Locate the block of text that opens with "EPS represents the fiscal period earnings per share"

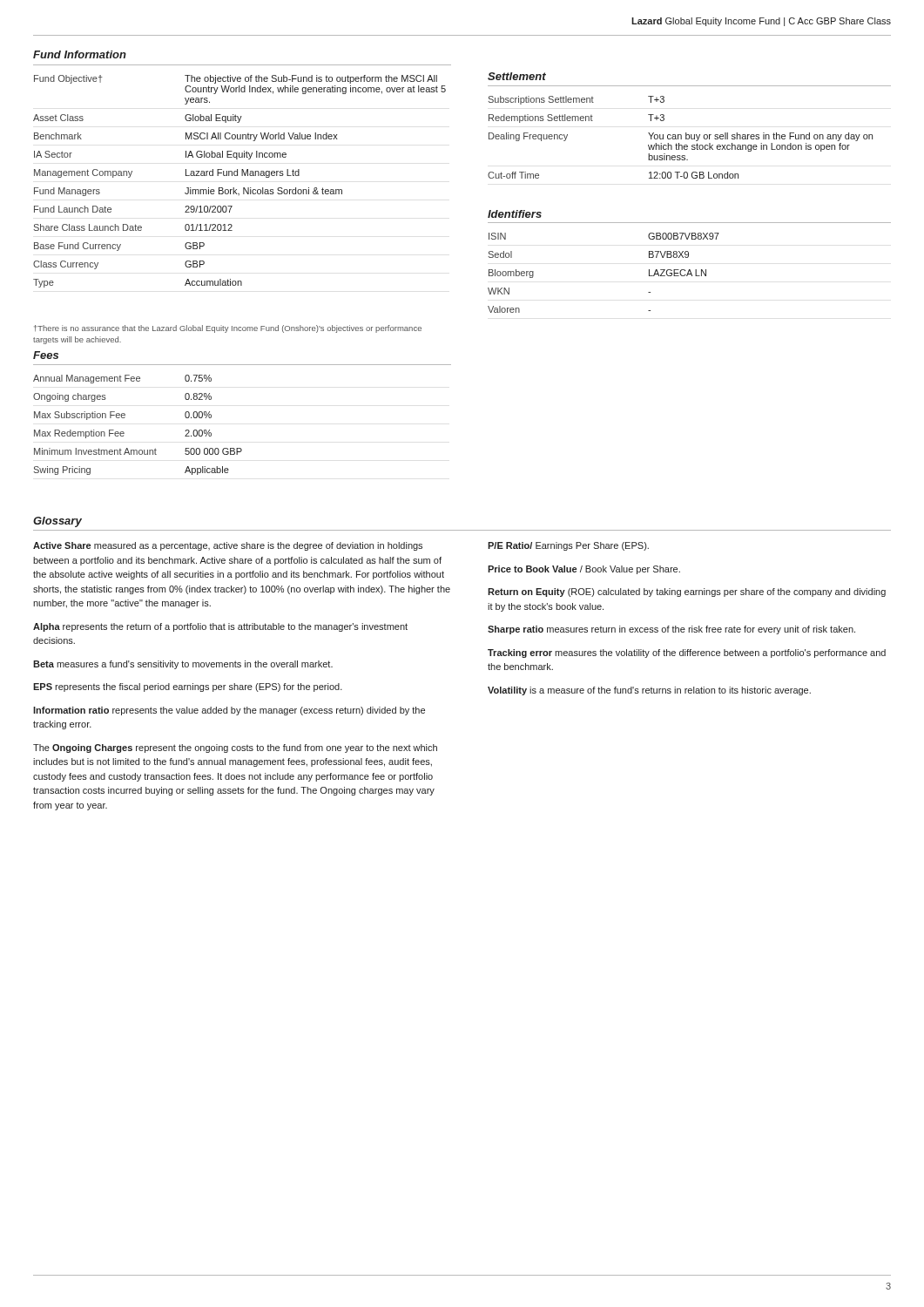tap(188, 687)
